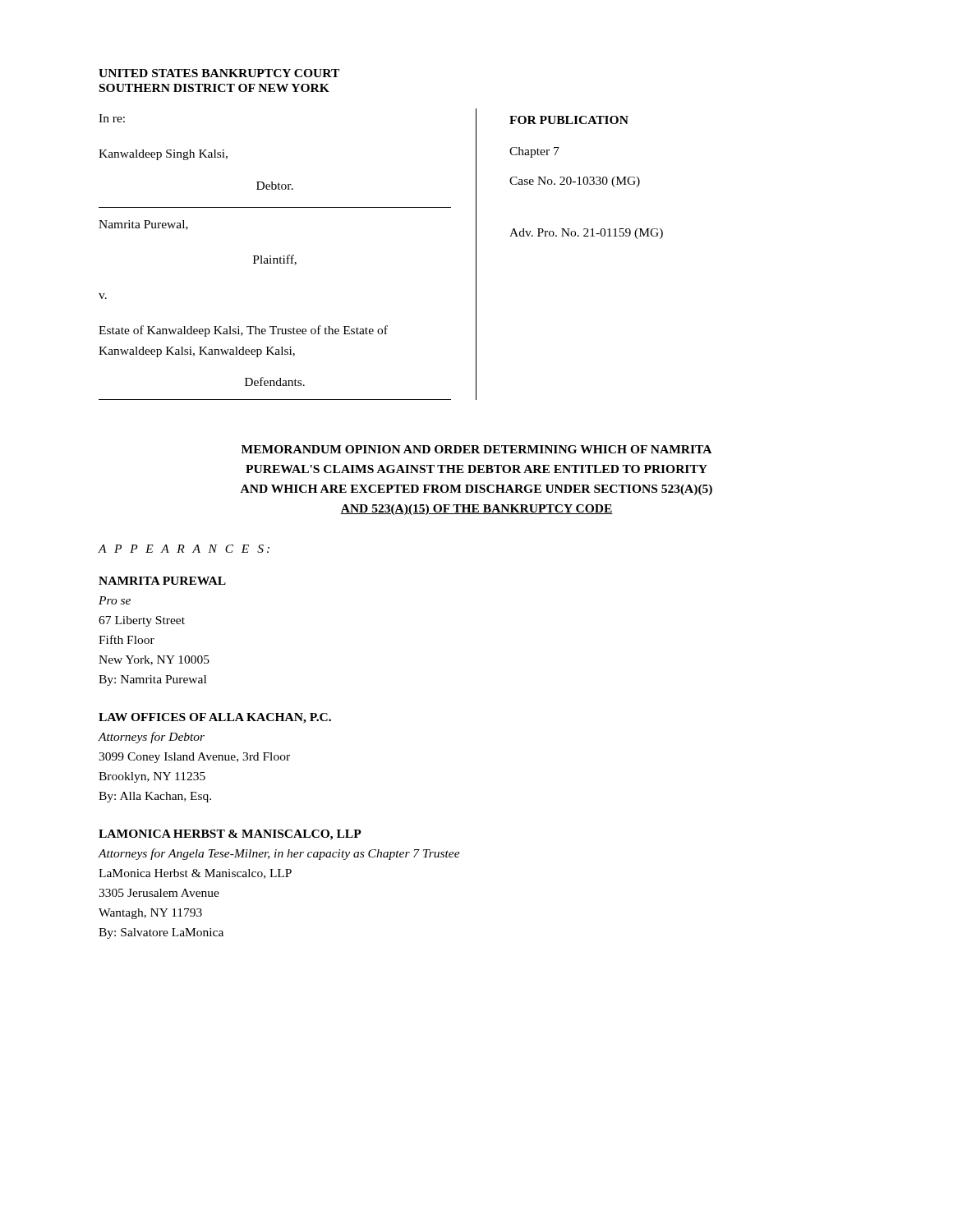This screenshot has width=953, height=1232.
Task: Click on the region starting "In re: Kanwaldeep Singh Kalsi, Debtor."
Action: point(112,118)
